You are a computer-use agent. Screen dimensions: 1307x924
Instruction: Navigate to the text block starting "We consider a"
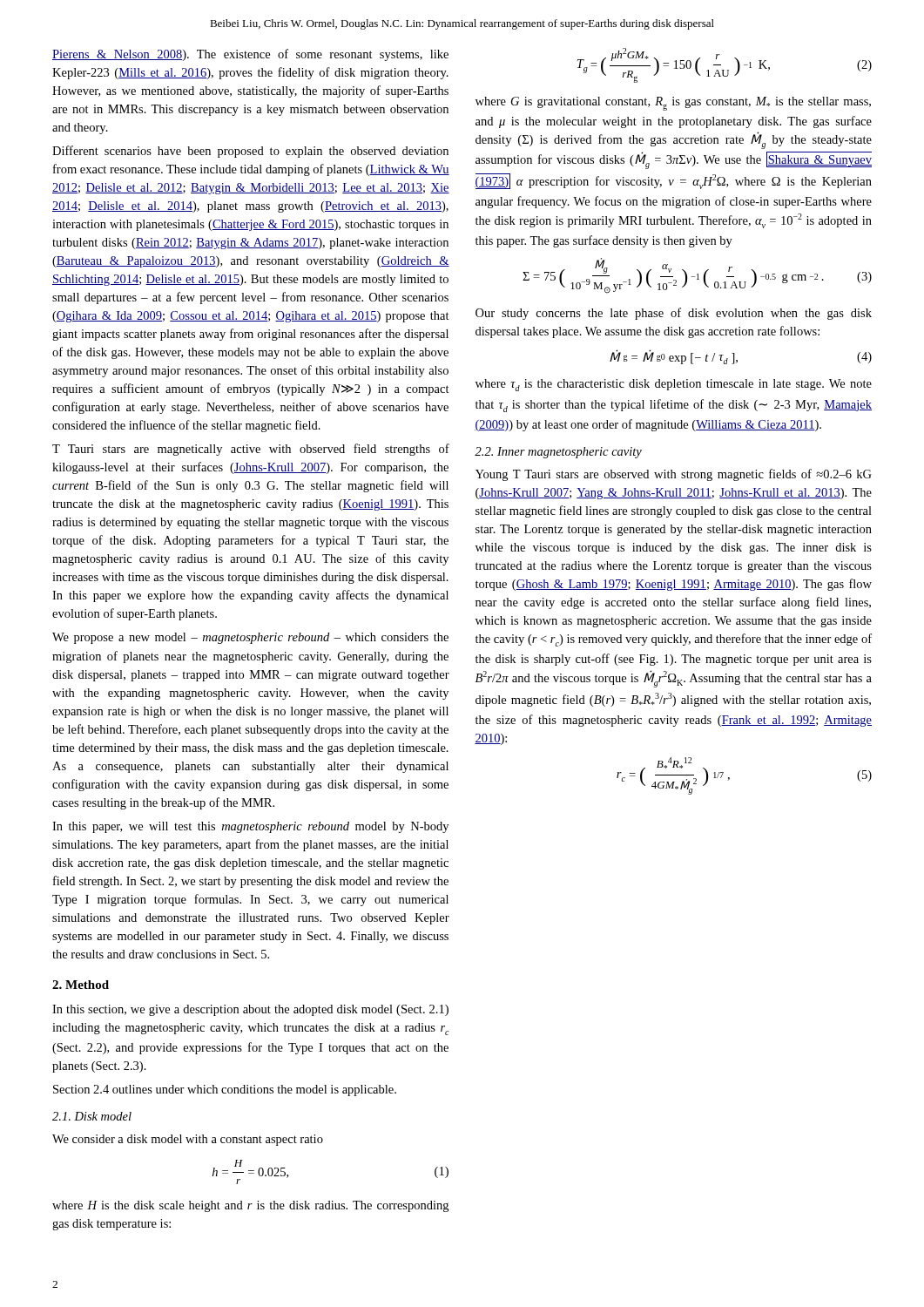pos(188,1139)
